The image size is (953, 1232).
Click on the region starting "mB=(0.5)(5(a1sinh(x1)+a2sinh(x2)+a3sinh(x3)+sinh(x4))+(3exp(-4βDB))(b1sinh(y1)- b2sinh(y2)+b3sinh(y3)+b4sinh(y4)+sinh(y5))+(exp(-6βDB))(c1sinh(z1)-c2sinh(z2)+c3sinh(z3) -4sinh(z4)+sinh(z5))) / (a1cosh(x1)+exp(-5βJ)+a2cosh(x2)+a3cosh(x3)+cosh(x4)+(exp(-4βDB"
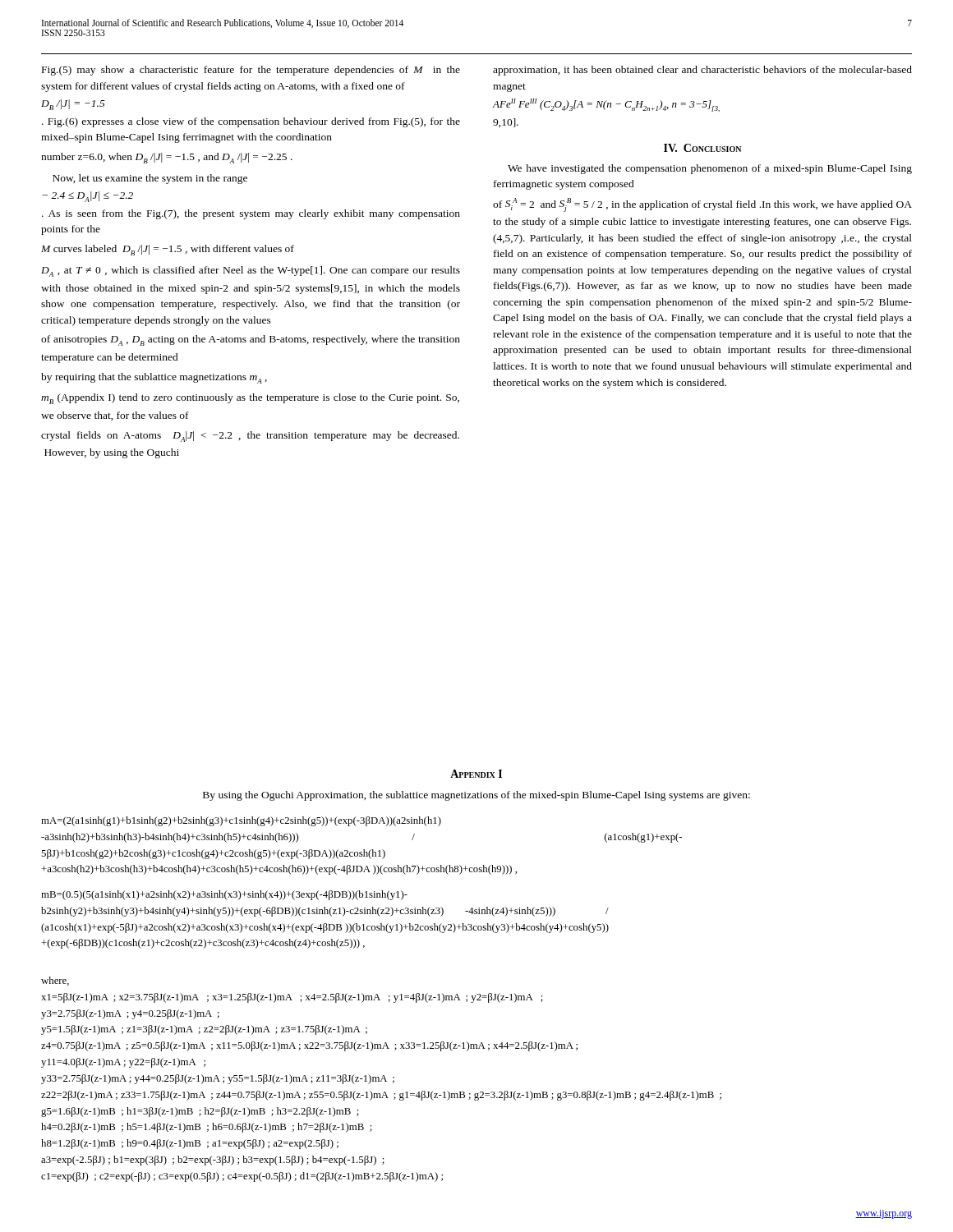pyautogui.click(x=325, y=919)
